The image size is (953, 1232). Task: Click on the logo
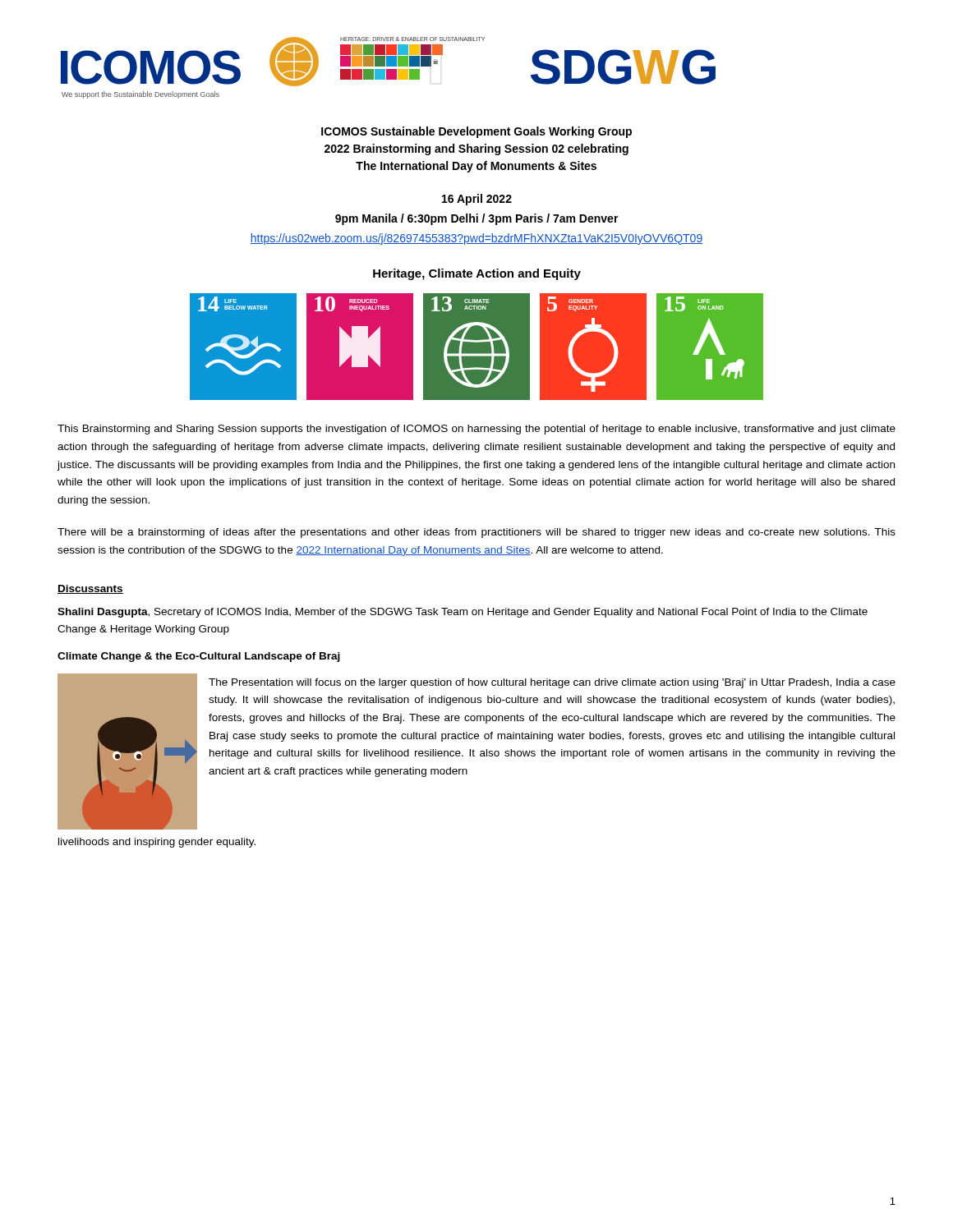(x=476, y=66)
